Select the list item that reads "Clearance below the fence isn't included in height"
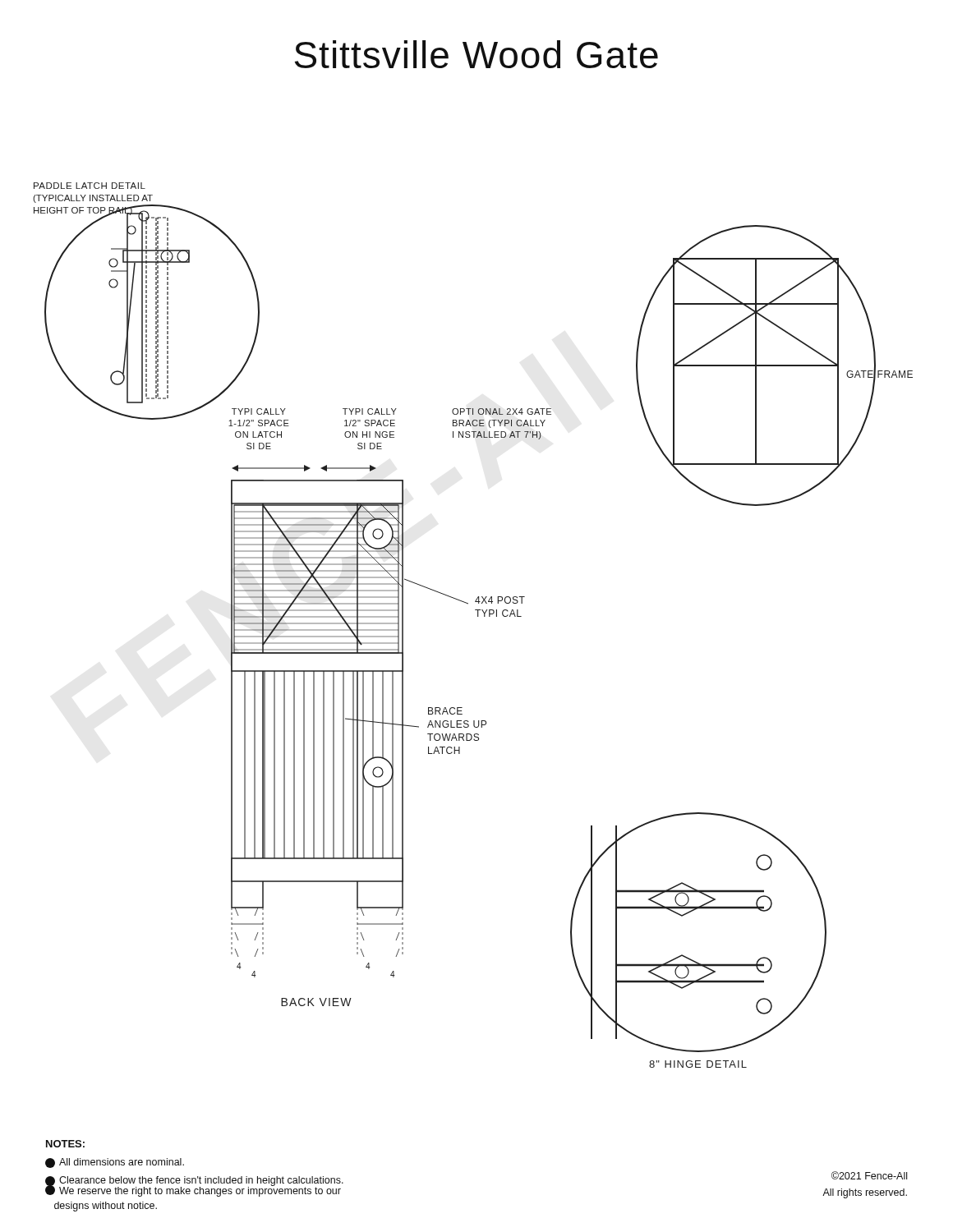 click(194, 1180)
